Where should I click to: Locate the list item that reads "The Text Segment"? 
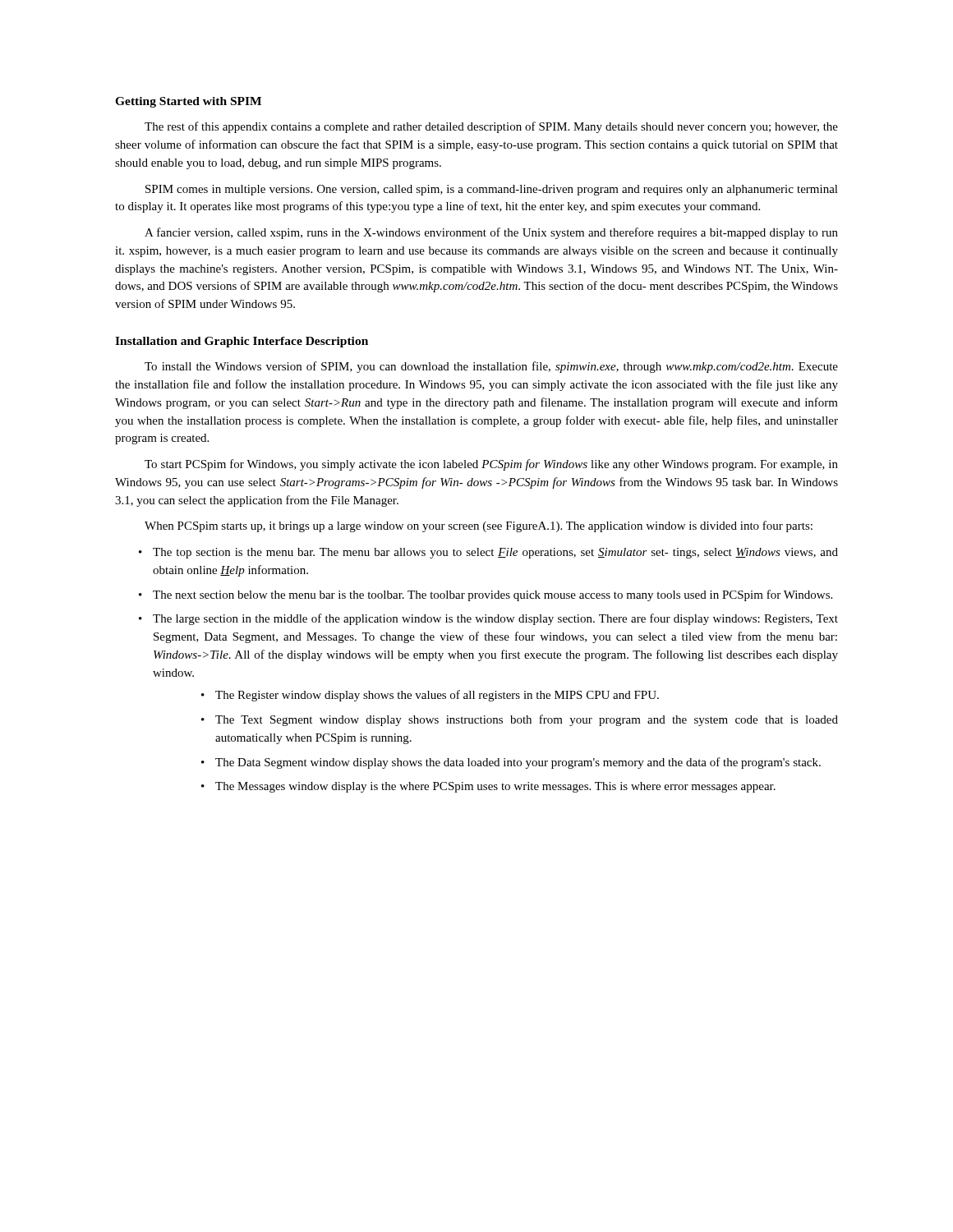[x=519, y=729]
